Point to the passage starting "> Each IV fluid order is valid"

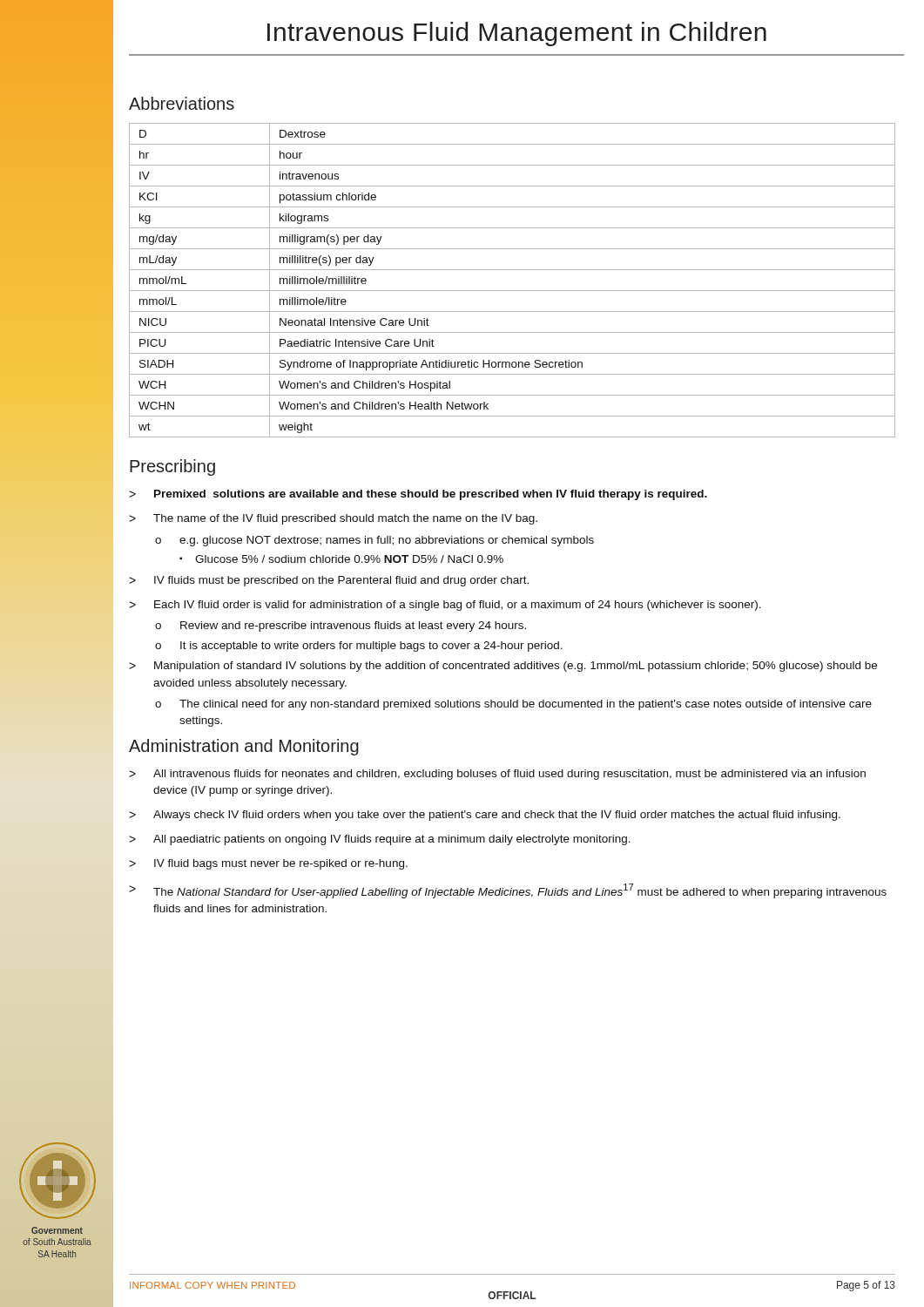(445, 605)
